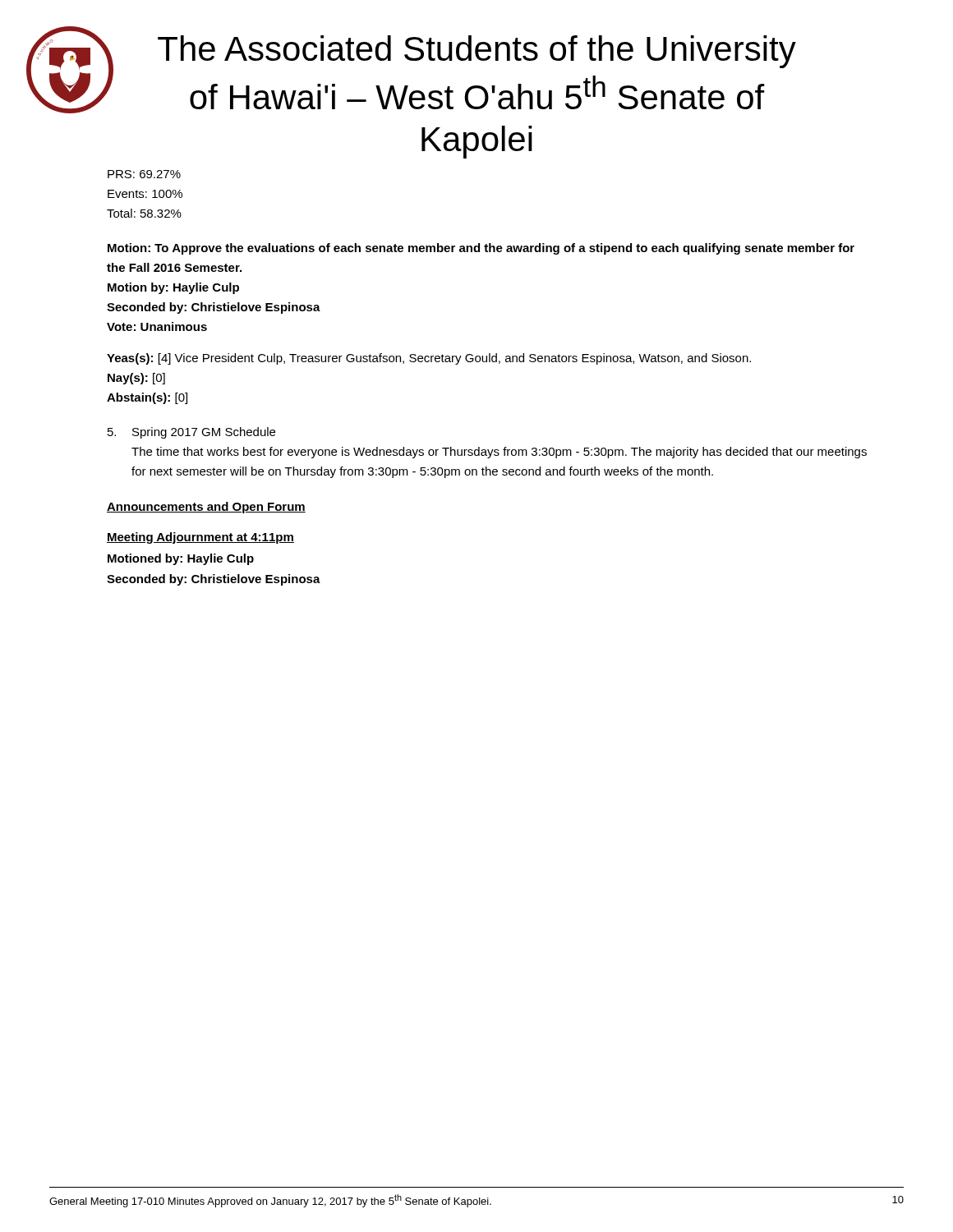
Task: Point to the passage starting "PRS: 69.27% Events: 100%"
Action: (145, 193)
